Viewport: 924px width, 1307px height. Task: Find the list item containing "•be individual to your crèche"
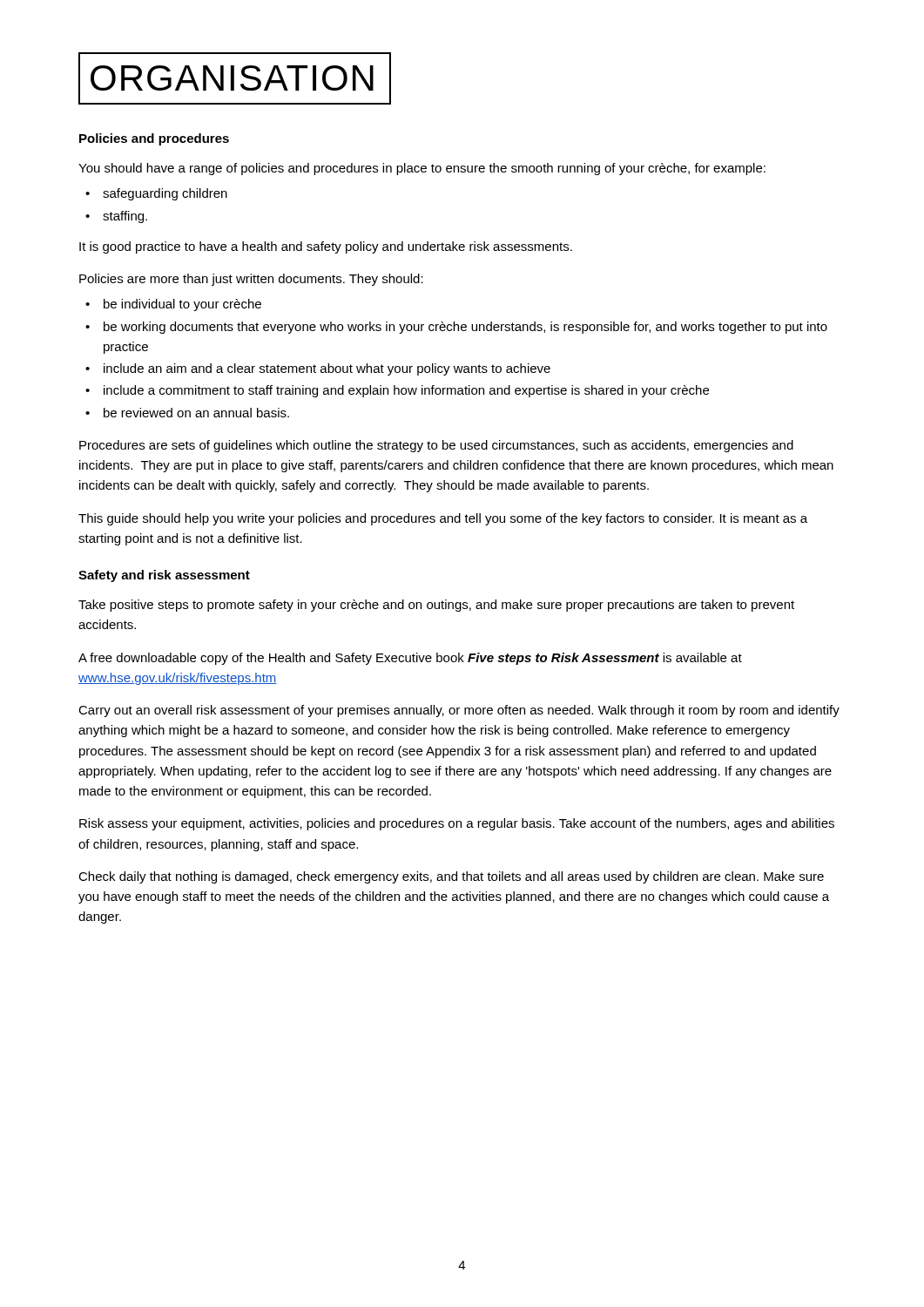[x=174, y=304]
